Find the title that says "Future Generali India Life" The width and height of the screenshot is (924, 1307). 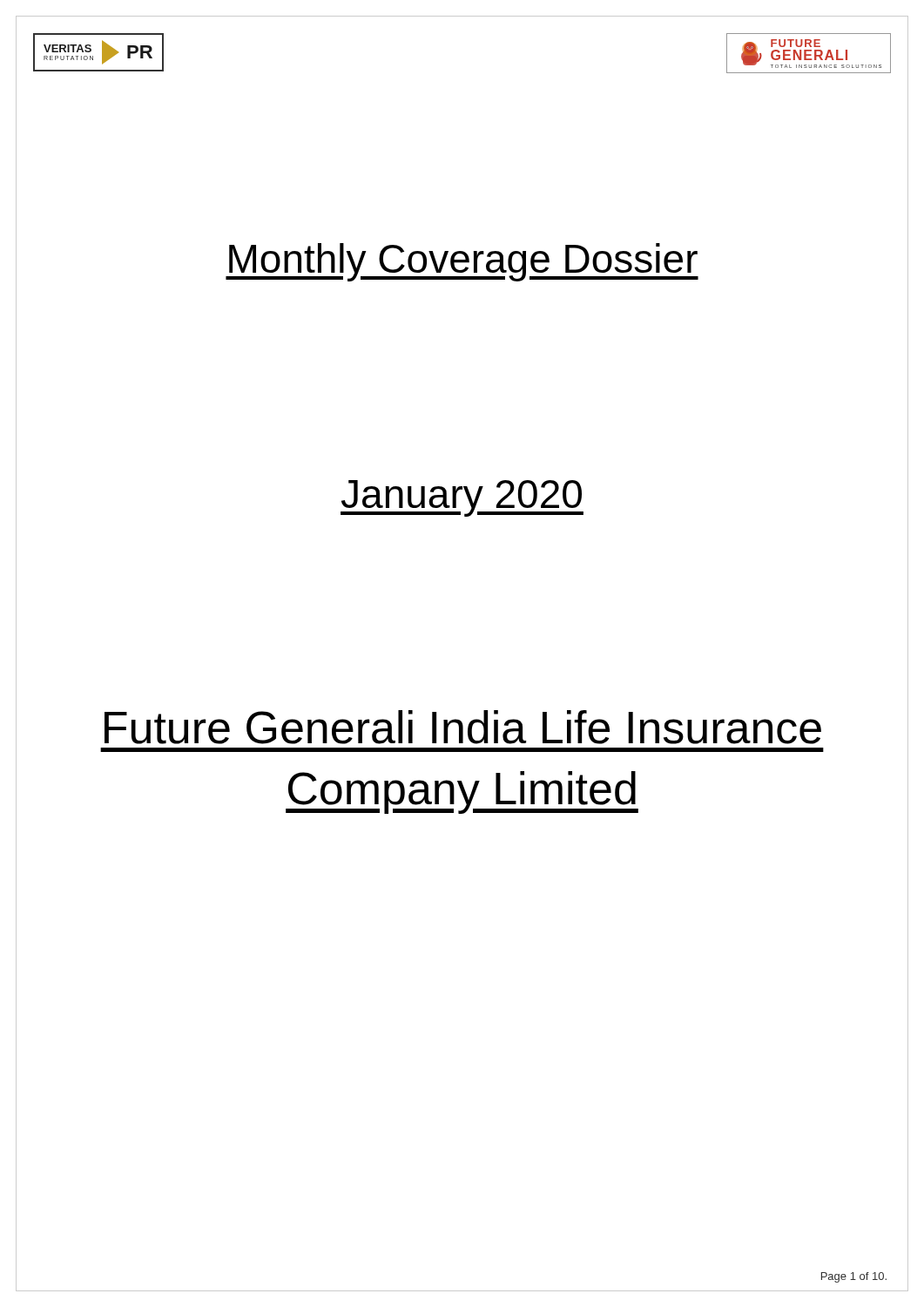coord(462,758)
